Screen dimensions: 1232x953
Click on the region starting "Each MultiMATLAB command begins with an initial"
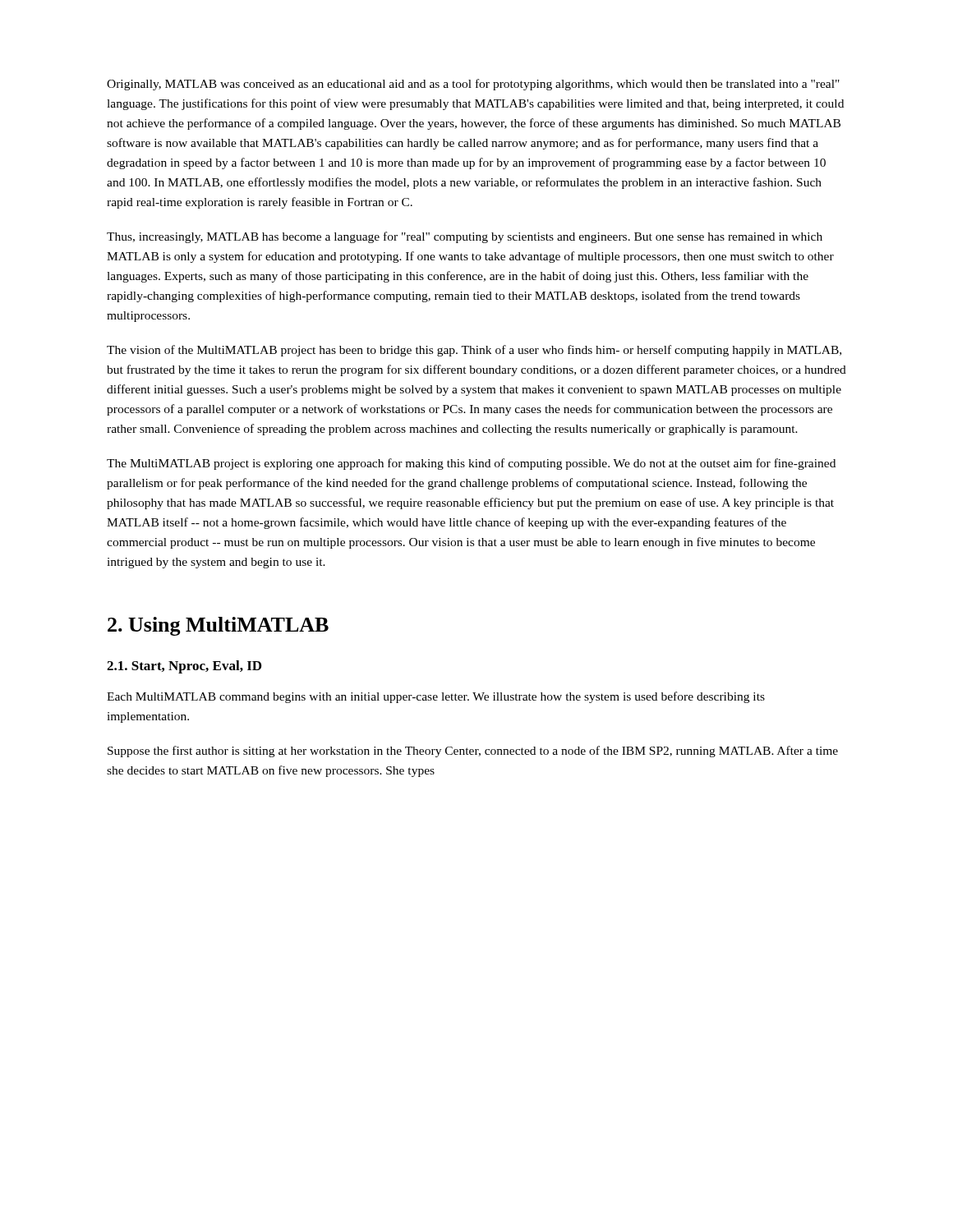(x=436, y=706)
